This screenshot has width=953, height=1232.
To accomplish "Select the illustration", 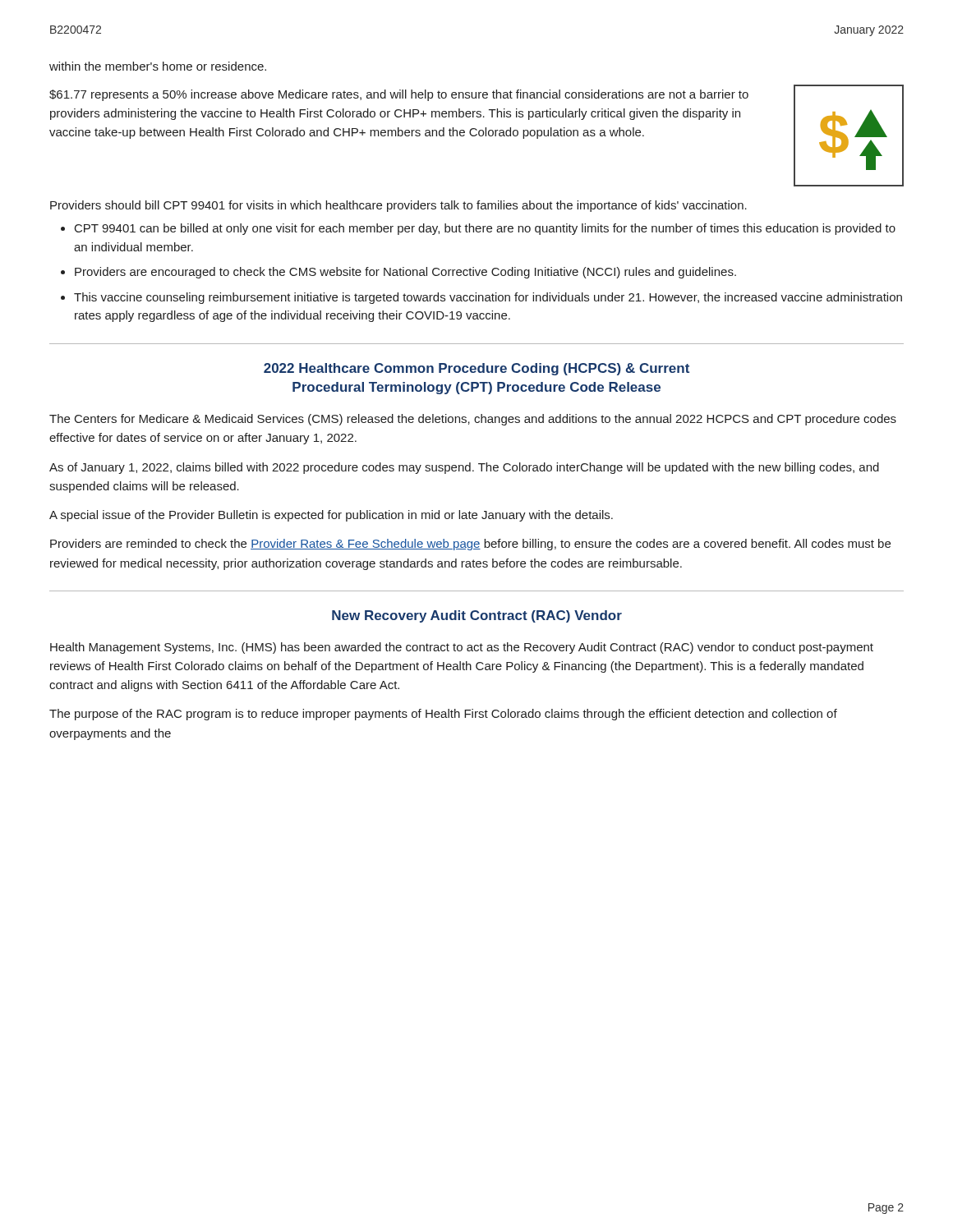I will pyautogui.click(x=849, y=135).
